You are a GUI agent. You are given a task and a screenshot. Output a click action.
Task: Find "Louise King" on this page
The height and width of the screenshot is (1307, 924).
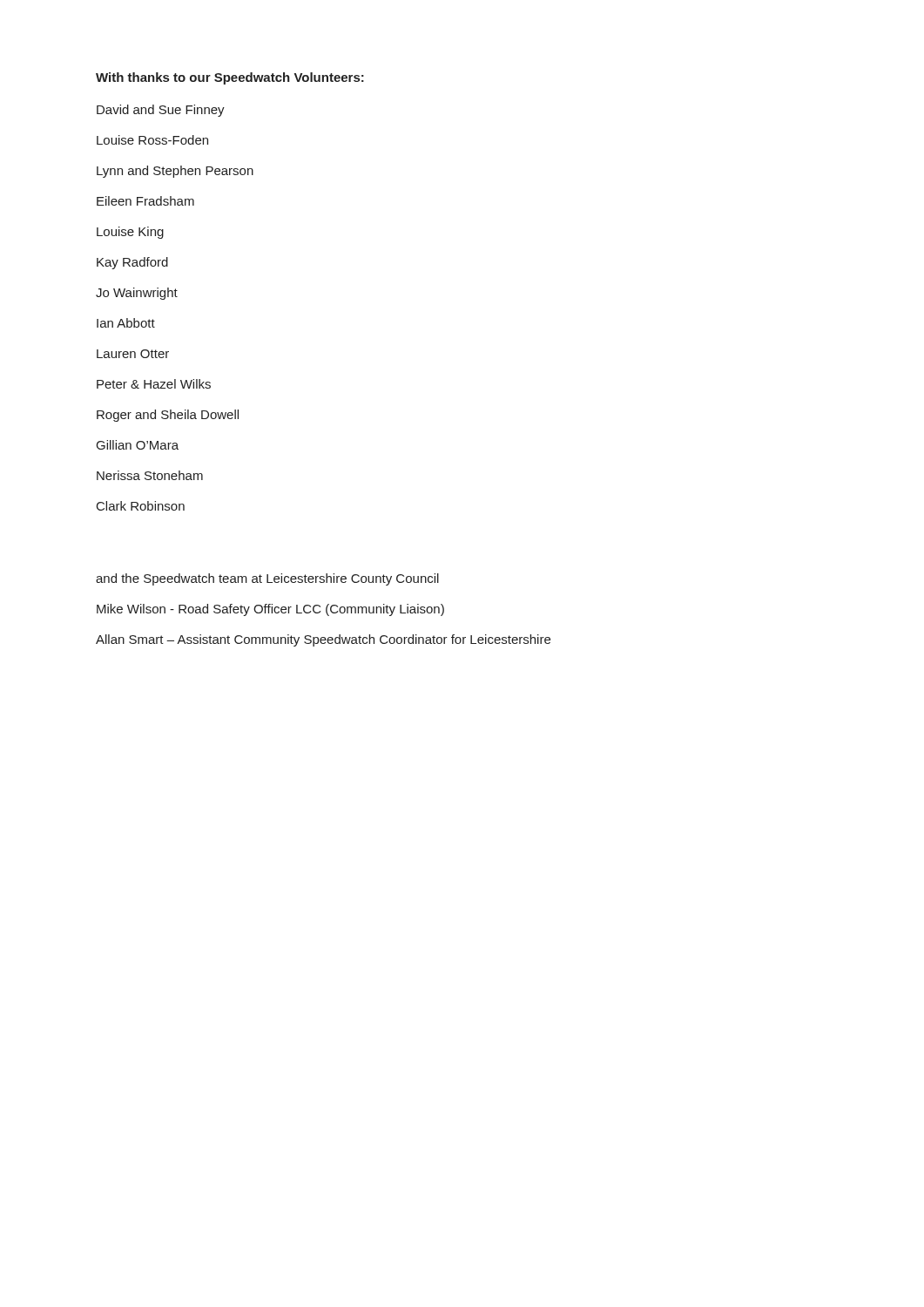[x=130, y=231]
